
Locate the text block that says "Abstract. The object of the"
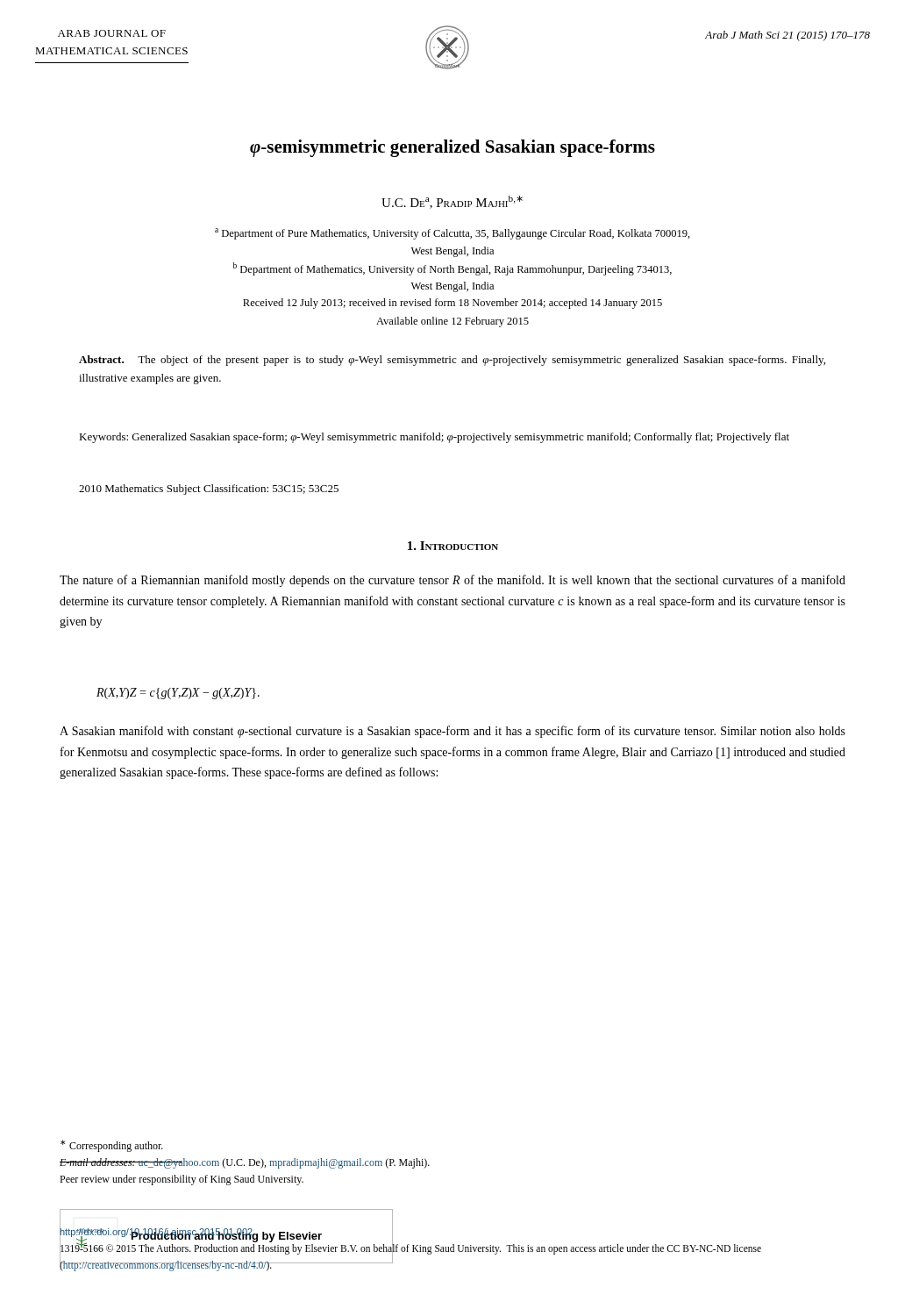coord(452,368)
